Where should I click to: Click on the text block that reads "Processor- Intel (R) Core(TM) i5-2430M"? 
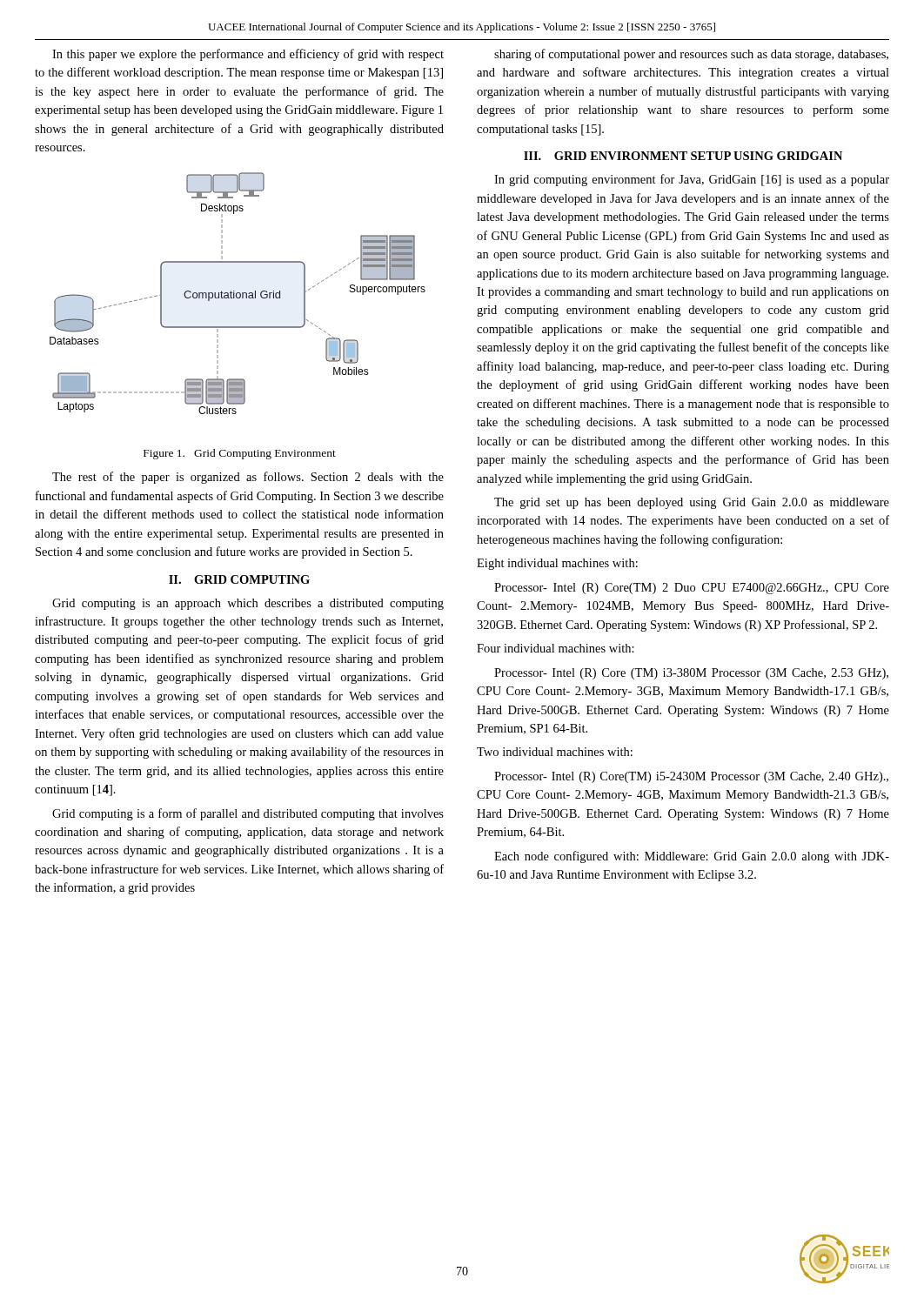click(x=683, y=805)
